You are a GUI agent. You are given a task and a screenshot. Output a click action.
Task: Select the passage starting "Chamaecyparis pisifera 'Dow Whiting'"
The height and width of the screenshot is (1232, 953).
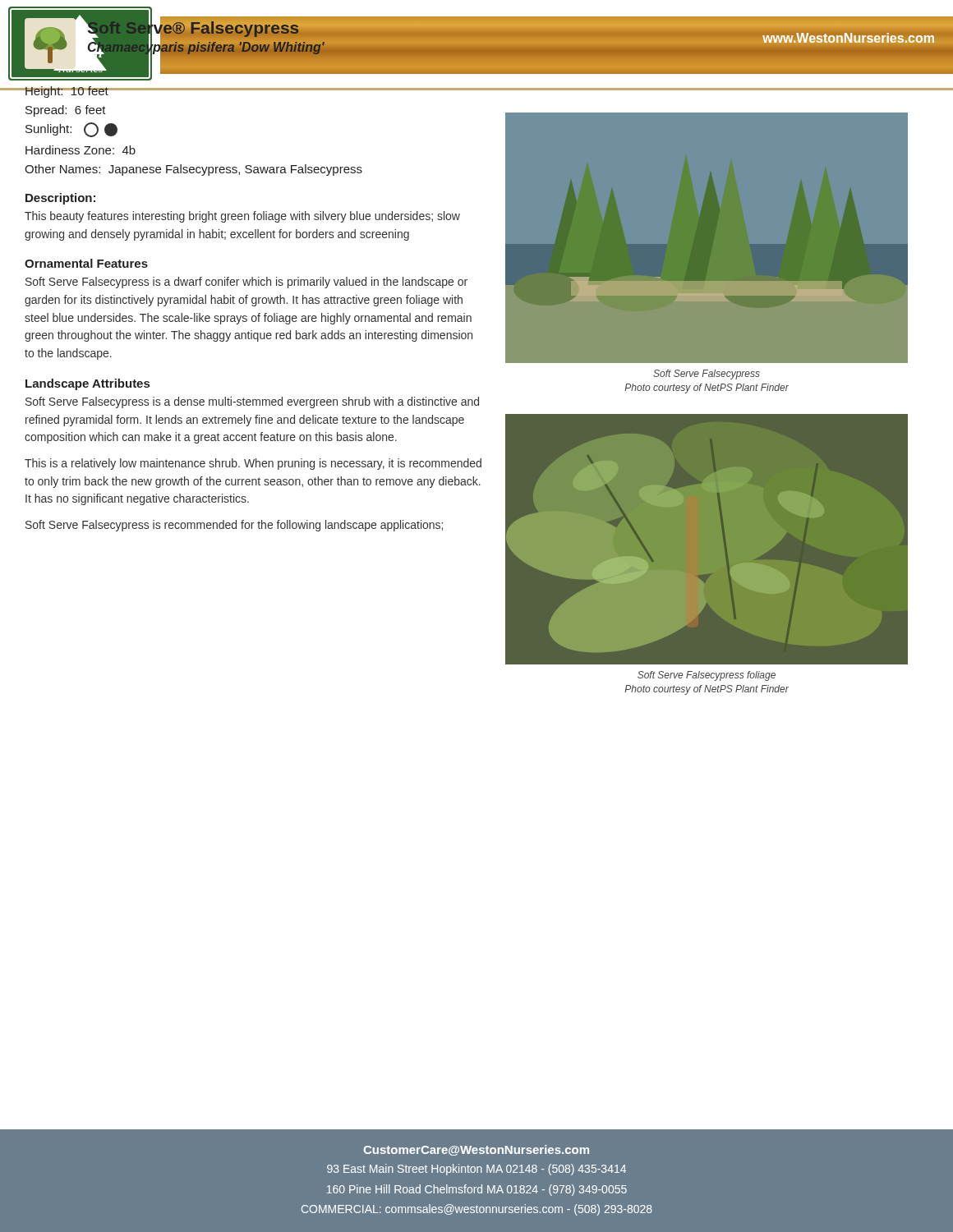tap(206, 47)
